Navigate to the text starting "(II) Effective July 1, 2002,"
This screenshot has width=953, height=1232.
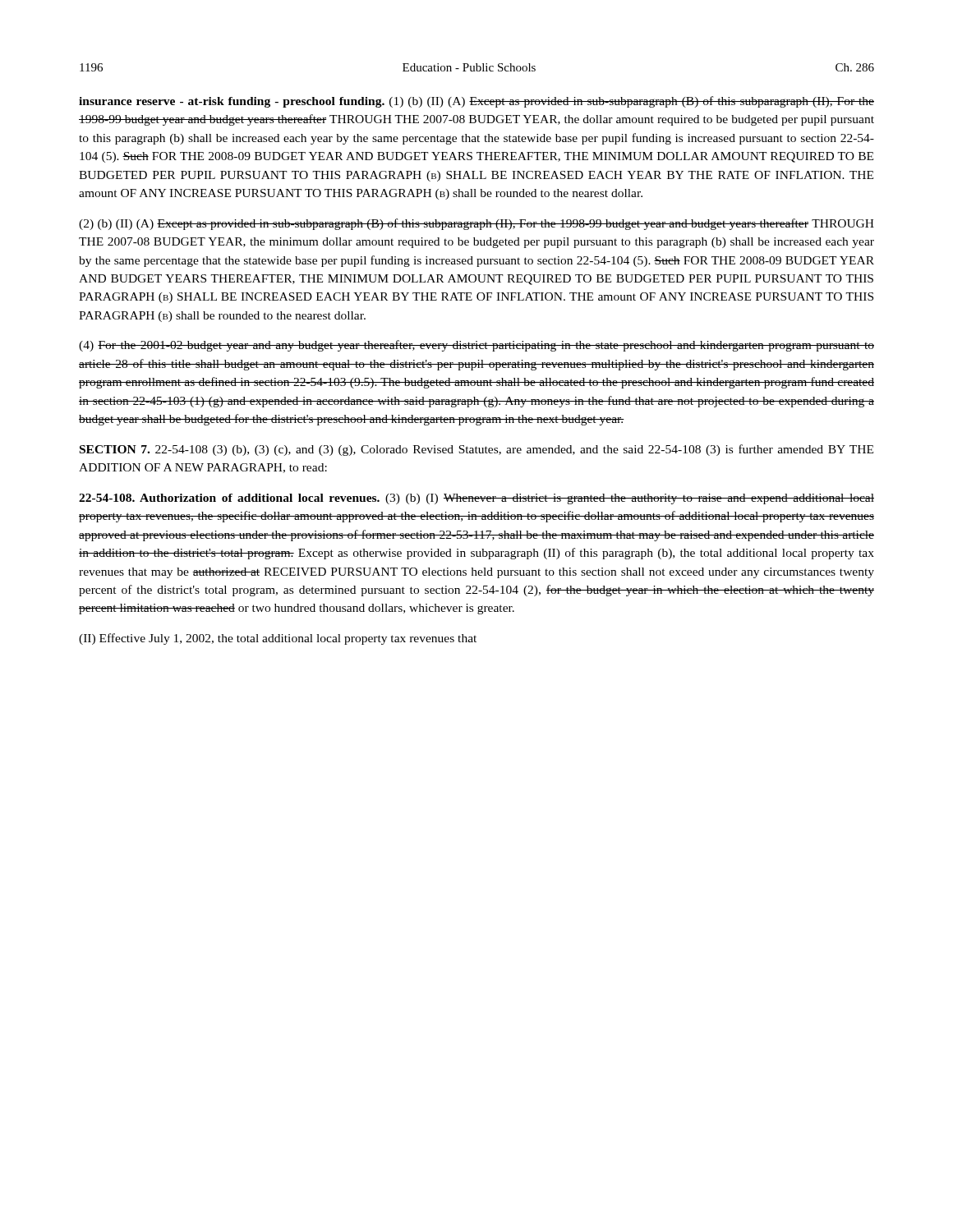coord(278,638)
